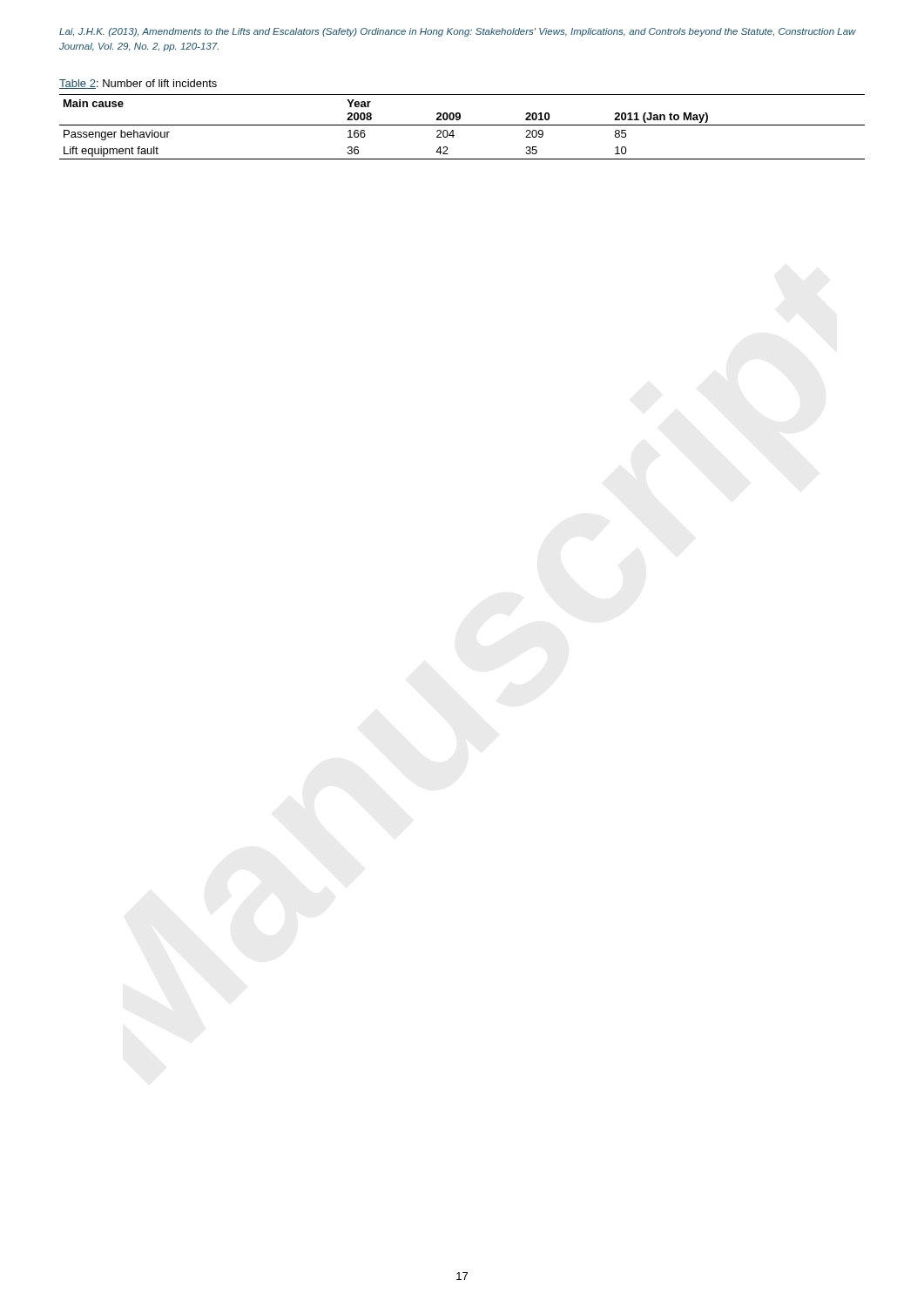Locate a illustration
Screen dimensions: 1307x924
(x=479, y=654)
